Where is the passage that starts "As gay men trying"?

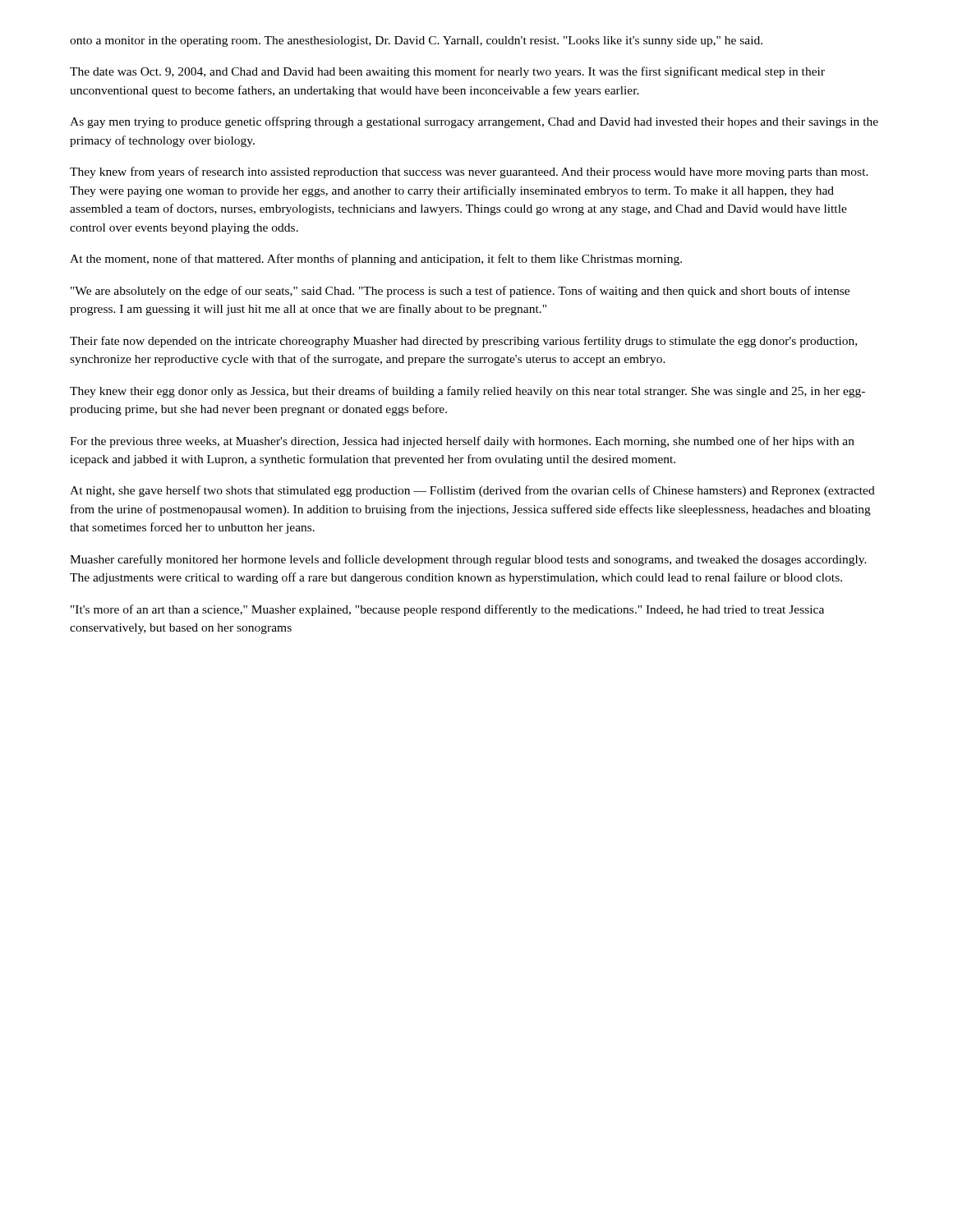(474, 131)
